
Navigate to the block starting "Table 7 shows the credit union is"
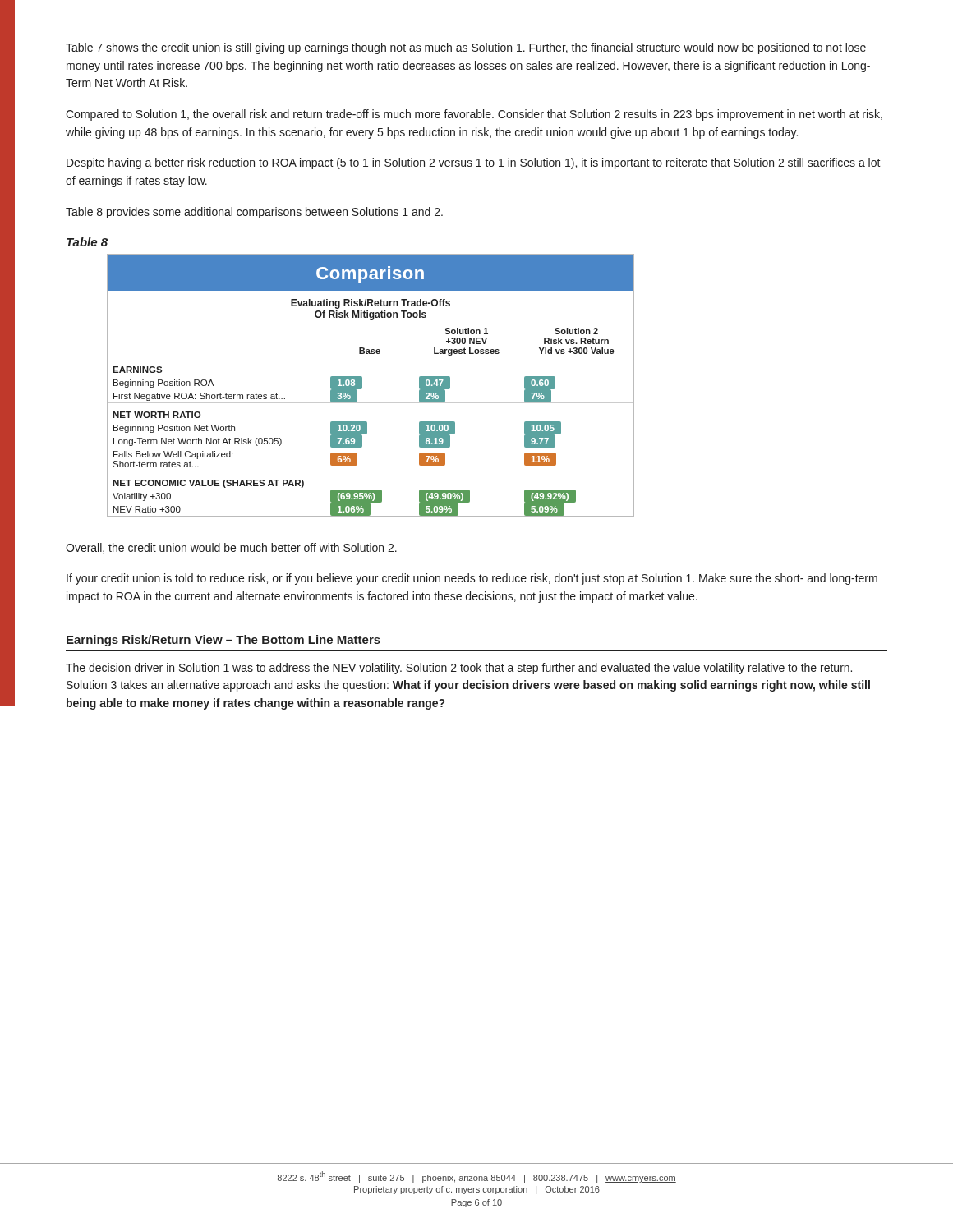pos(468,65)
